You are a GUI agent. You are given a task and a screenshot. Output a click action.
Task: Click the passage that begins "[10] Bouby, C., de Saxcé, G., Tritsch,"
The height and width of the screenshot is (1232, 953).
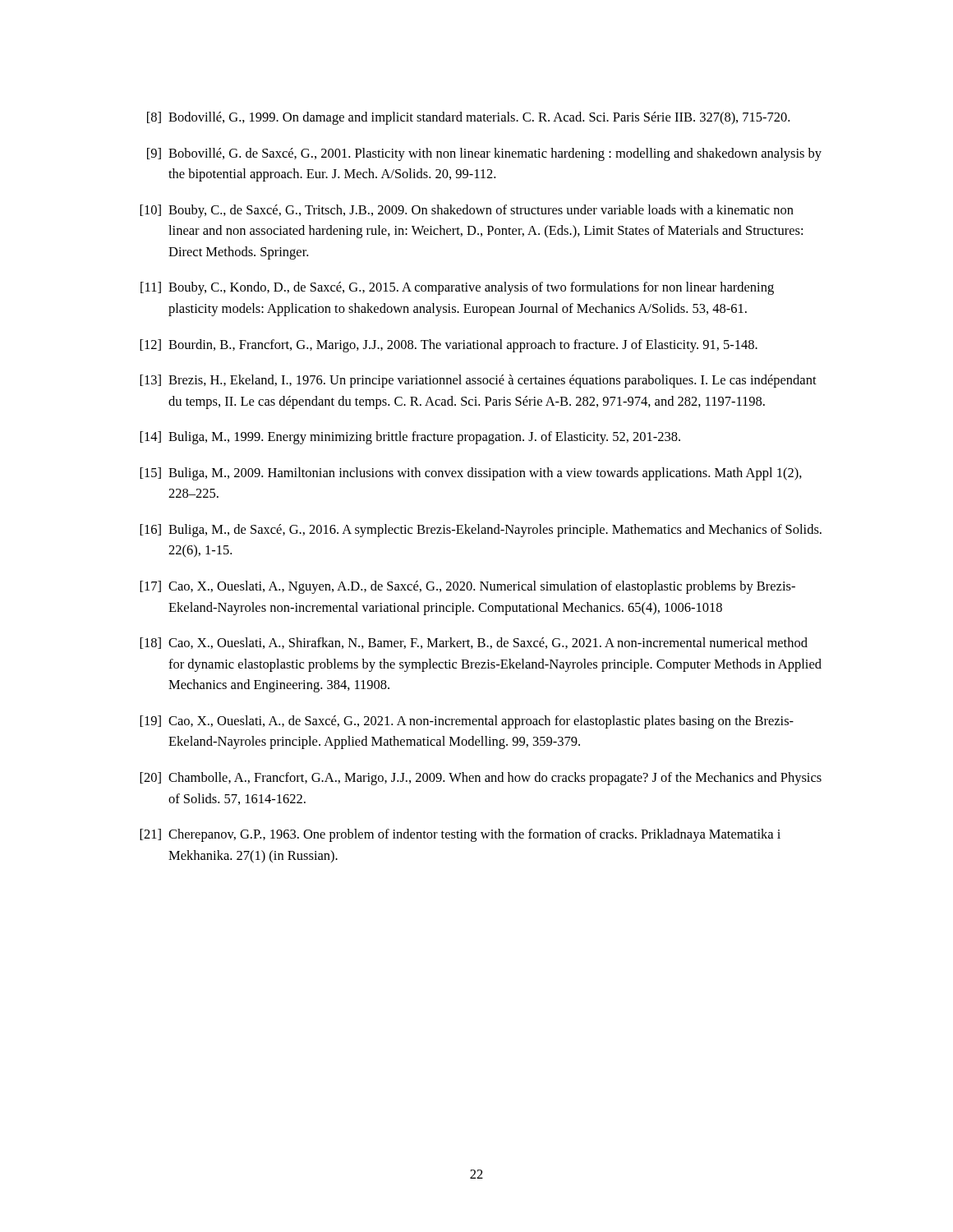(x=476, y=231)
